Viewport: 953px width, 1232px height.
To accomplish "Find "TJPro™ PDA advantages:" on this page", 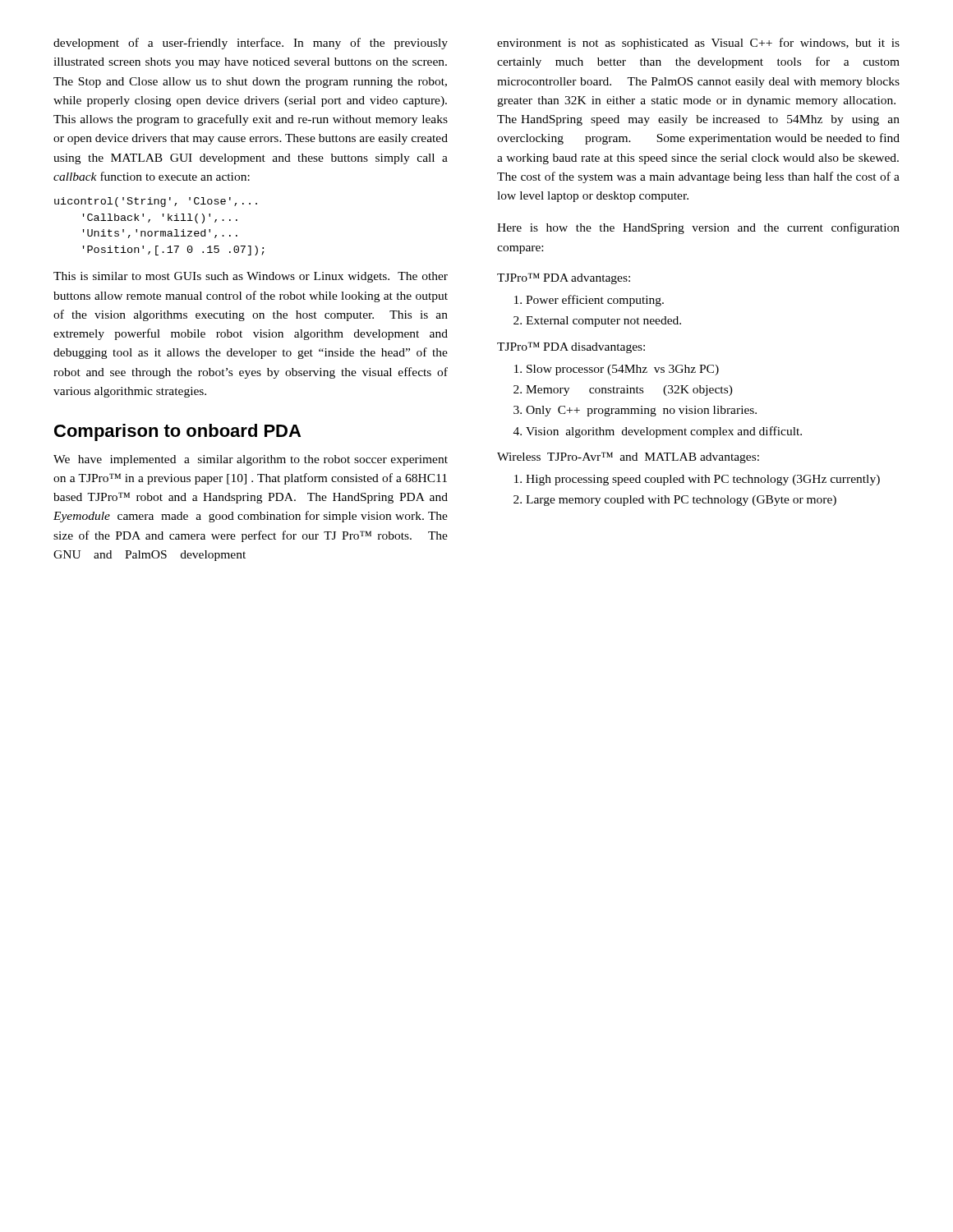I will click(x=564, y=277).
